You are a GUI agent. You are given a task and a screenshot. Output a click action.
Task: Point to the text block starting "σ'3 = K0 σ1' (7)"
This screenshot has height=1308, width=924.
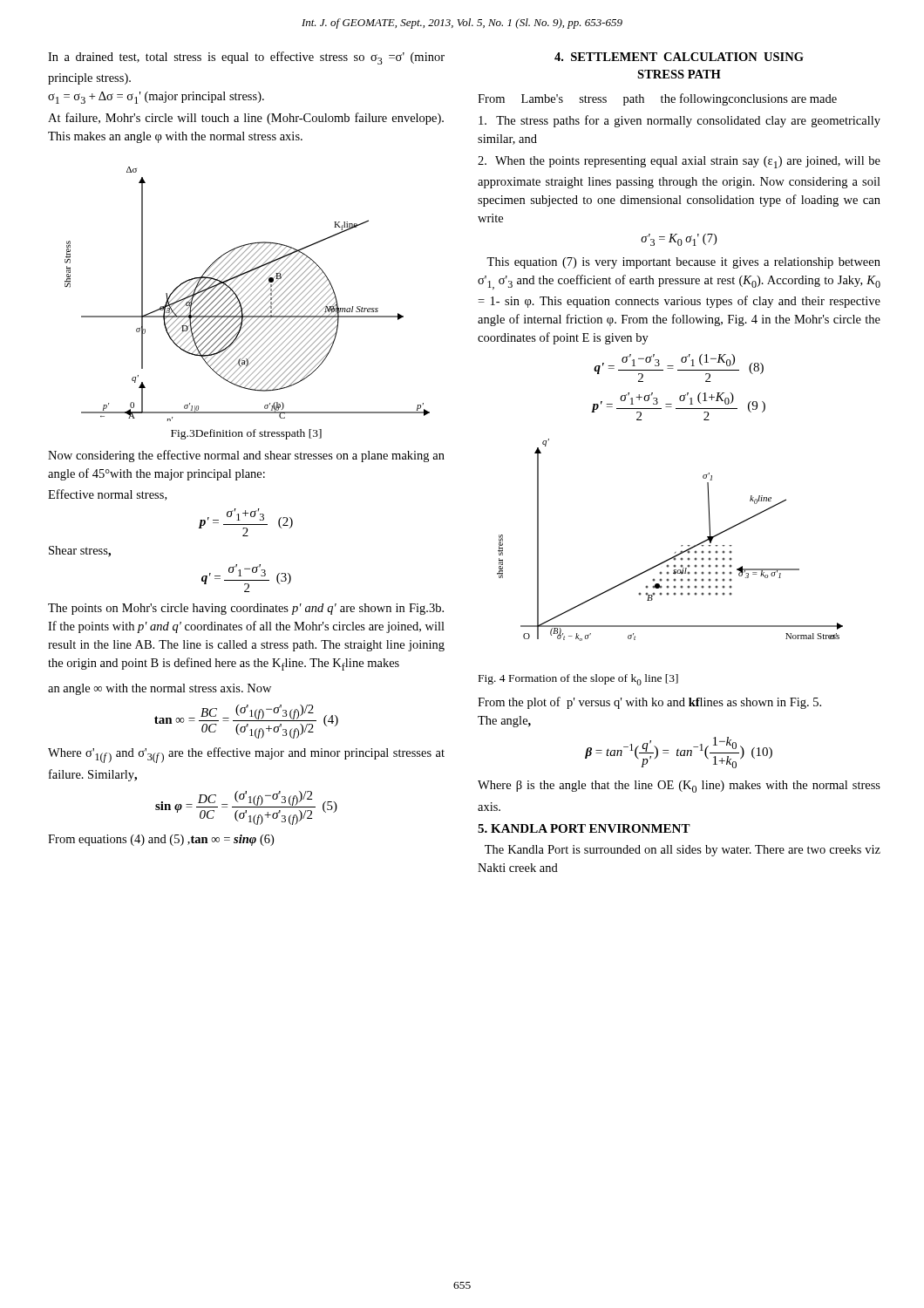(x=679, y=240)
